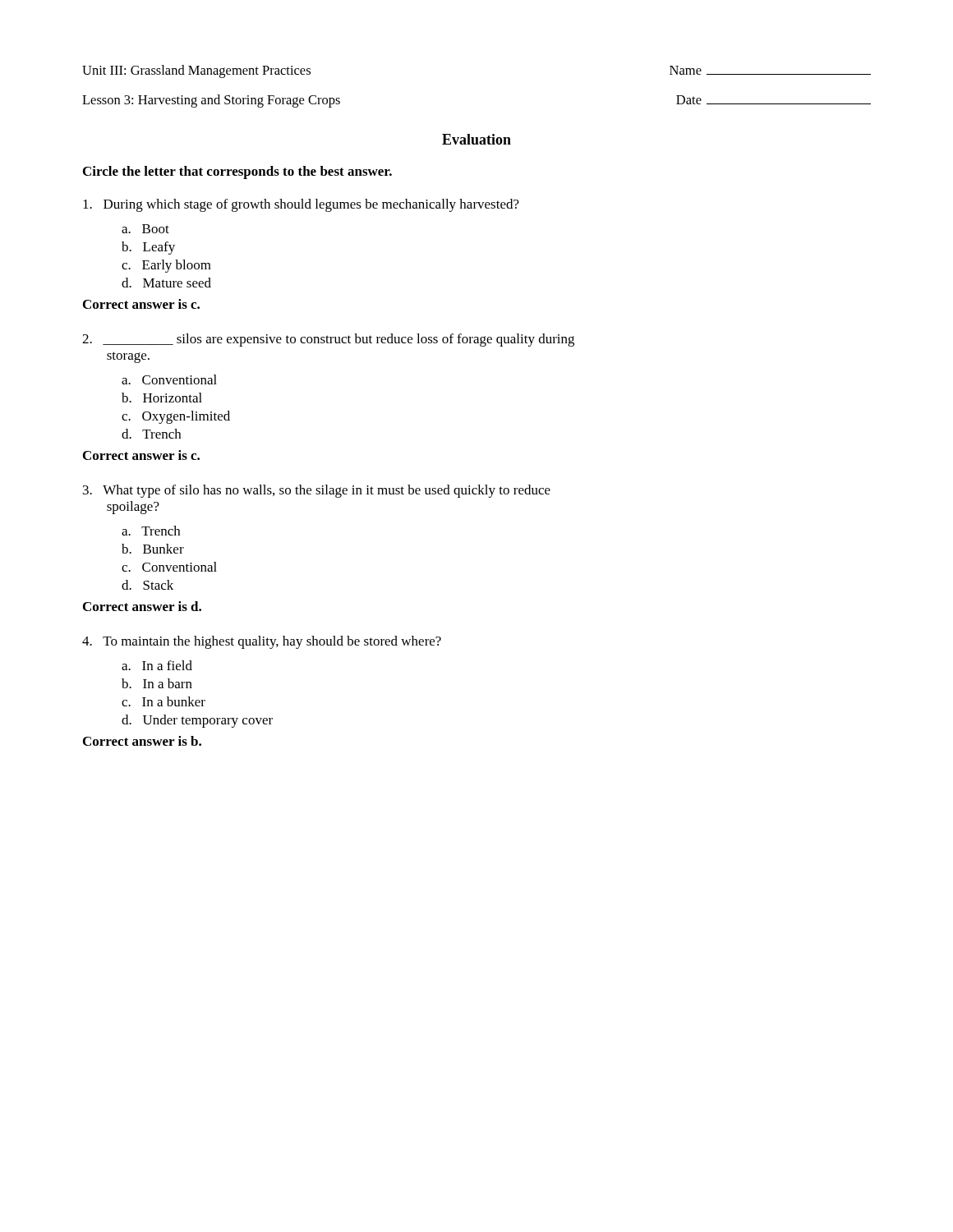Image resolution: width=953 pixels, height=1232 pixels.
Task: Locate the text "b. Horizontal"
Action: coord(162,398)
